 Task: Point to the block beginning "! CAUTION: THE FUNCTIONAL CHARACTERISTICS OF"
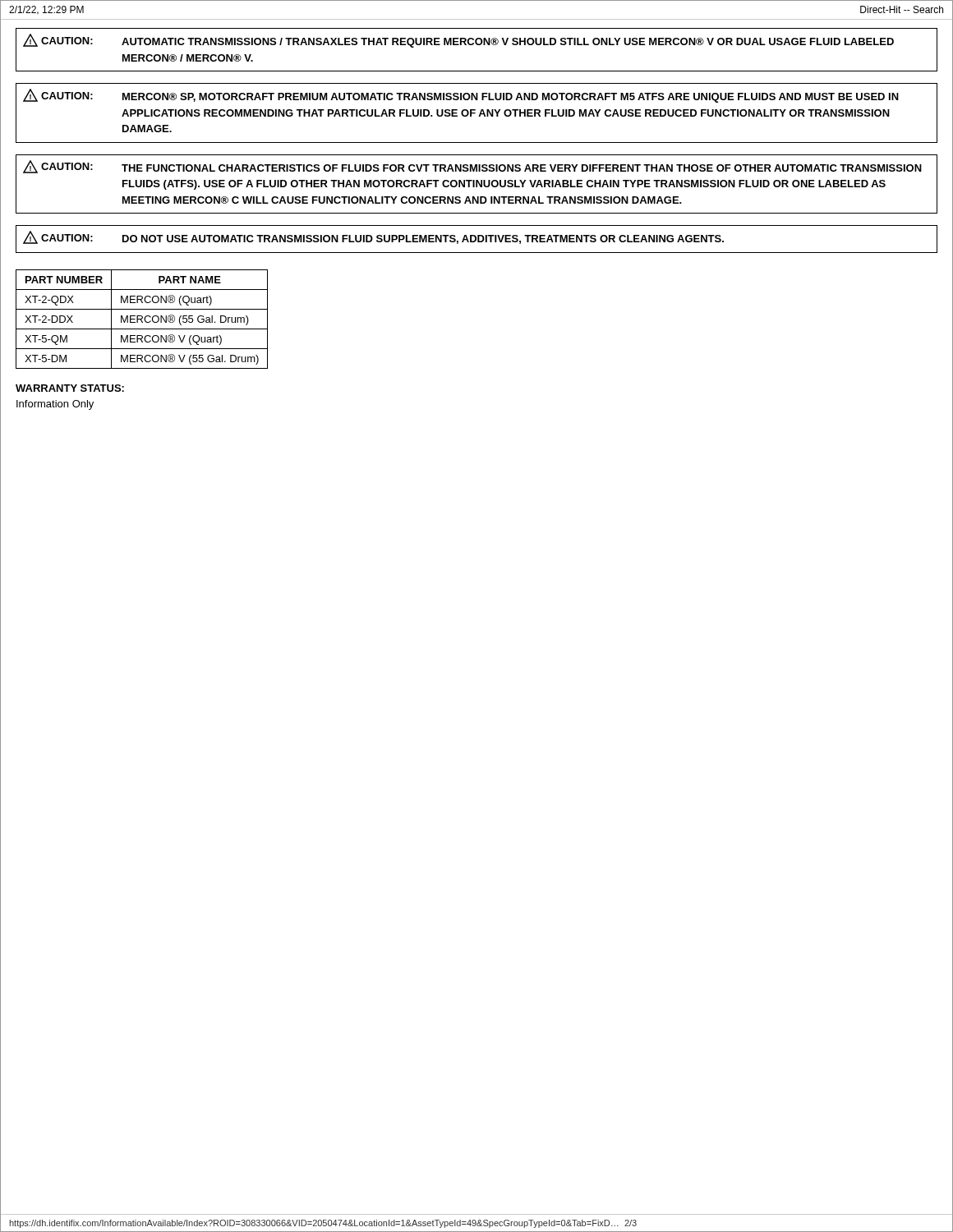(476, 184)
